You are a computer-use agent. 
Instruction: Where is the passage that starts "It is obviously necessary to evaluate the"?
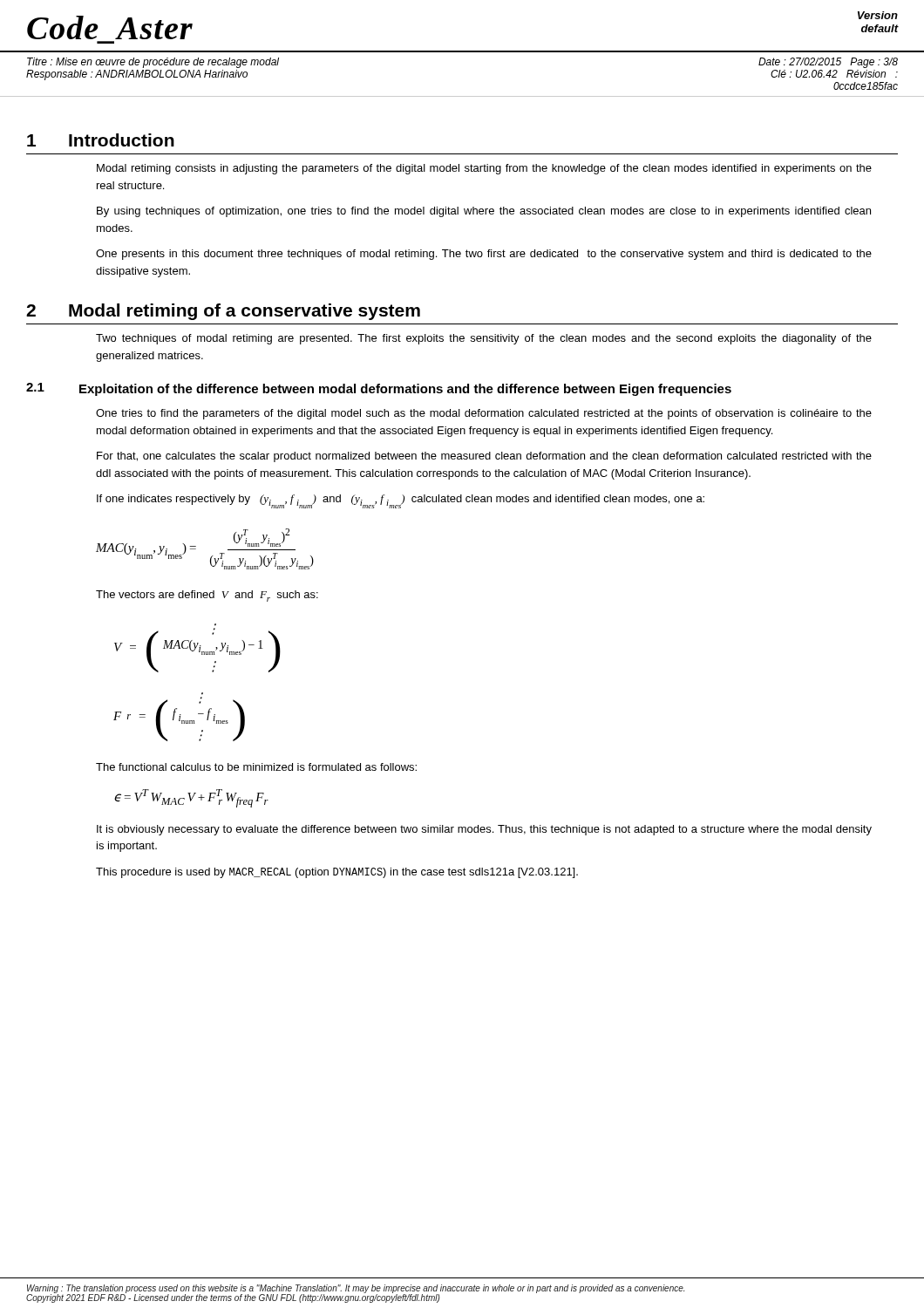click(x=484, y=837)
